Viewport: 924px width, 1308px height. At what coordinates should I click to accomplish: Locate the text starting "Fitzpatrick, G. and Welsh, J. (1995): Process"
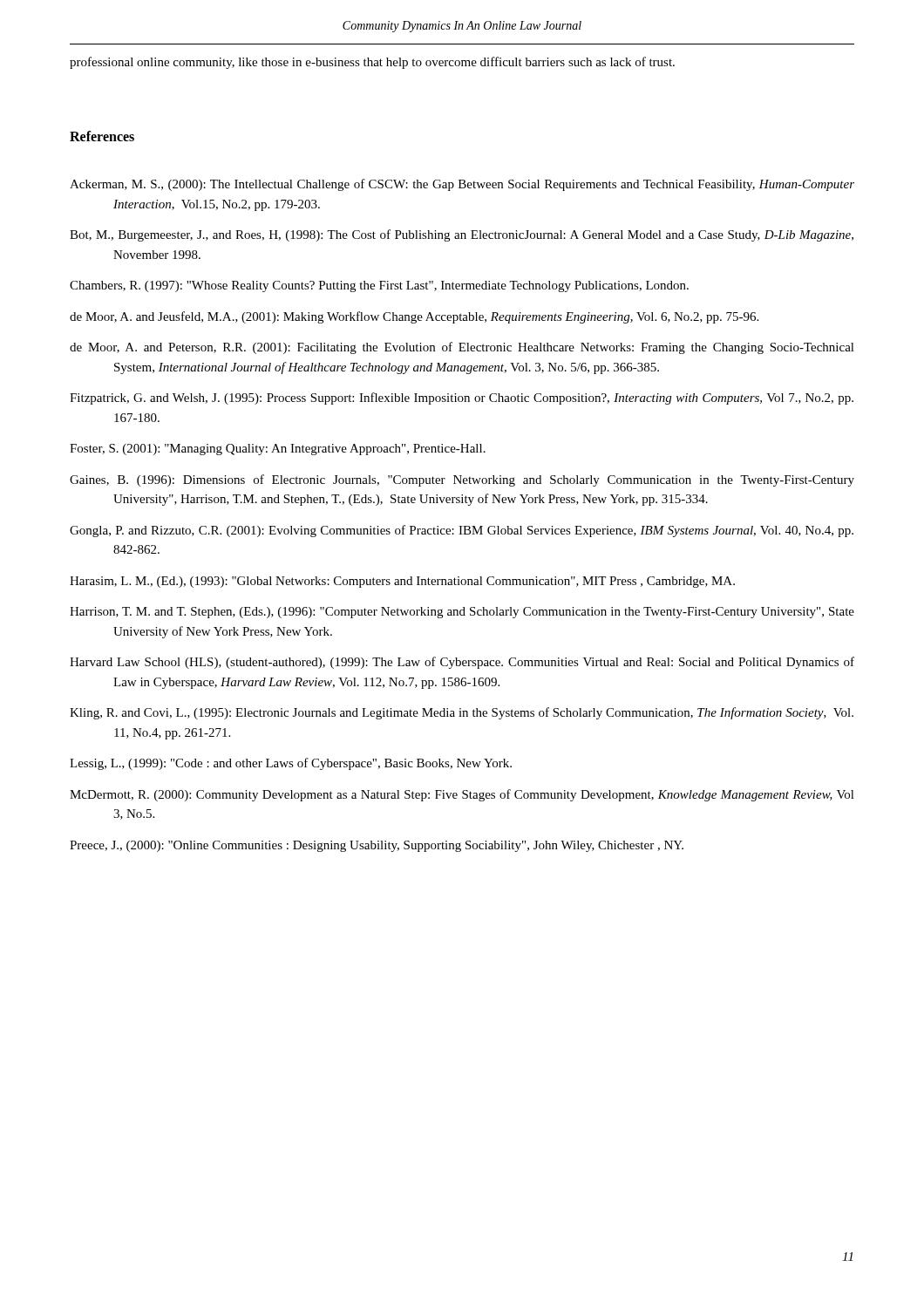462,407
